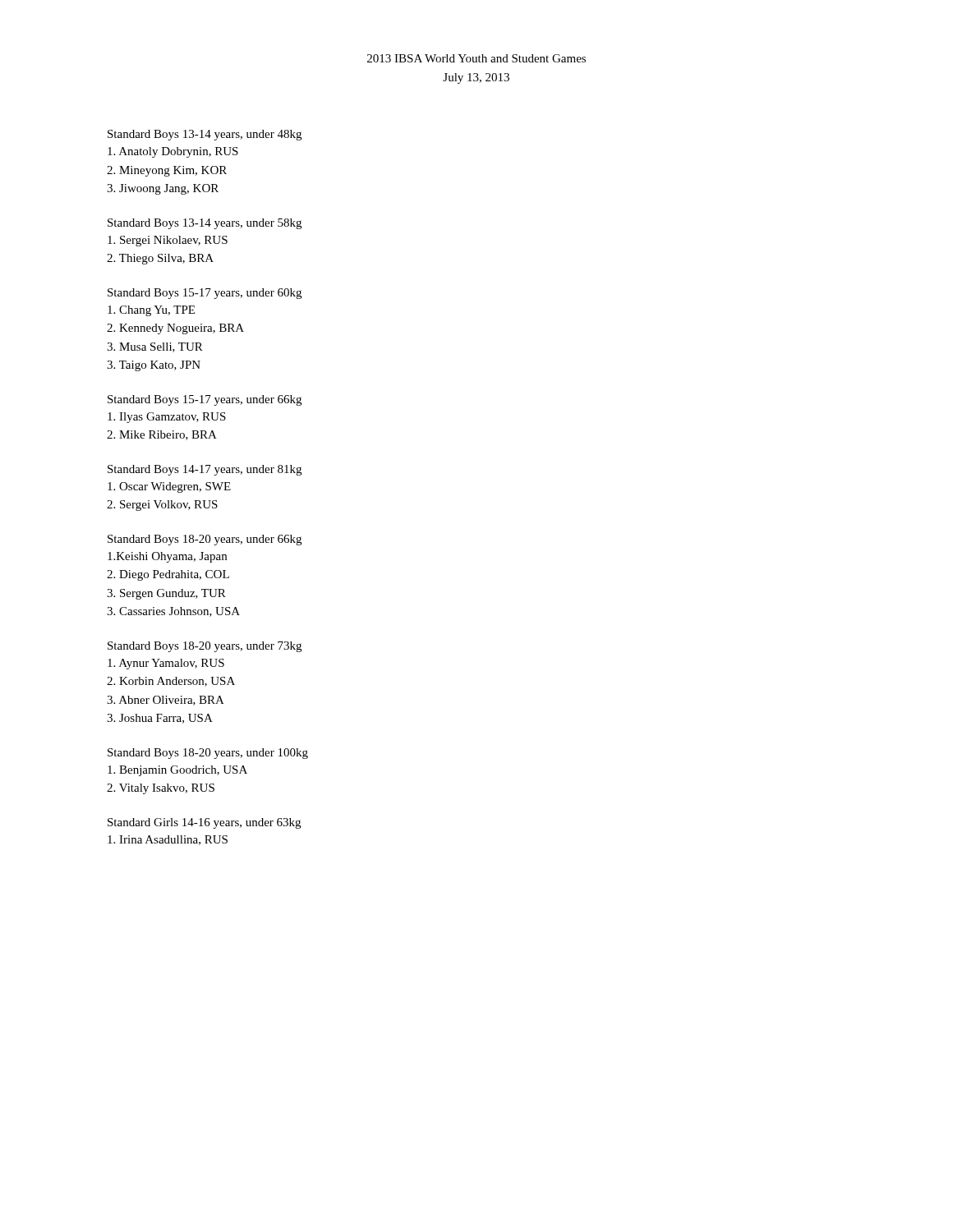Locate the text "2. Kennedy Nogueira, BRA"
Viewport: 953px width, 1232px height.
click(x=175, y=328)
